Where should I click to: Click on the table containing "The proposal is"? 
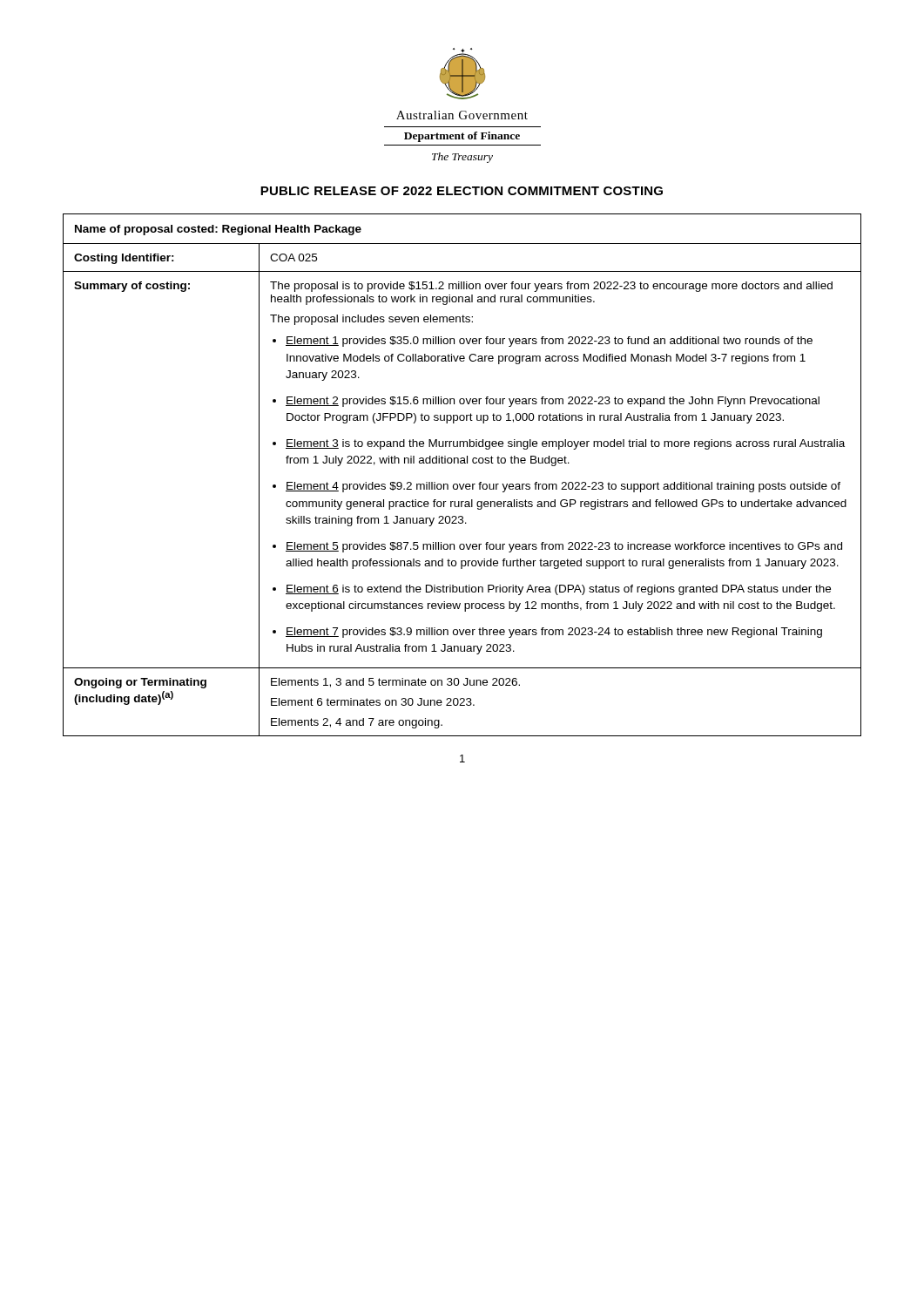[x=462, y=475]
